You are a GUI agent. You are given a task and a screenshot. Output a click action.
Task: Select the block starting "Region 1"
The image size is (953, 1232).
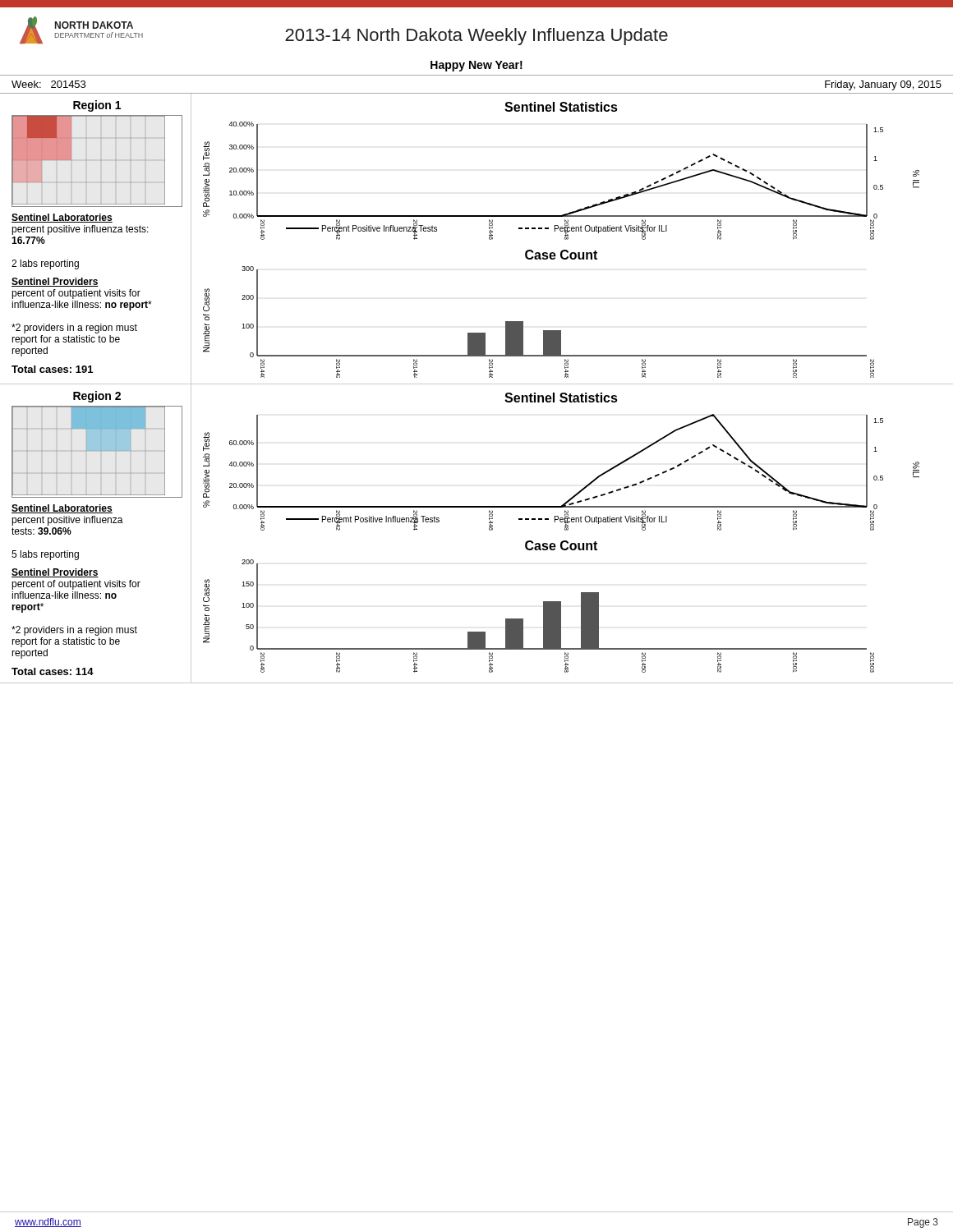tap(97, 105)
